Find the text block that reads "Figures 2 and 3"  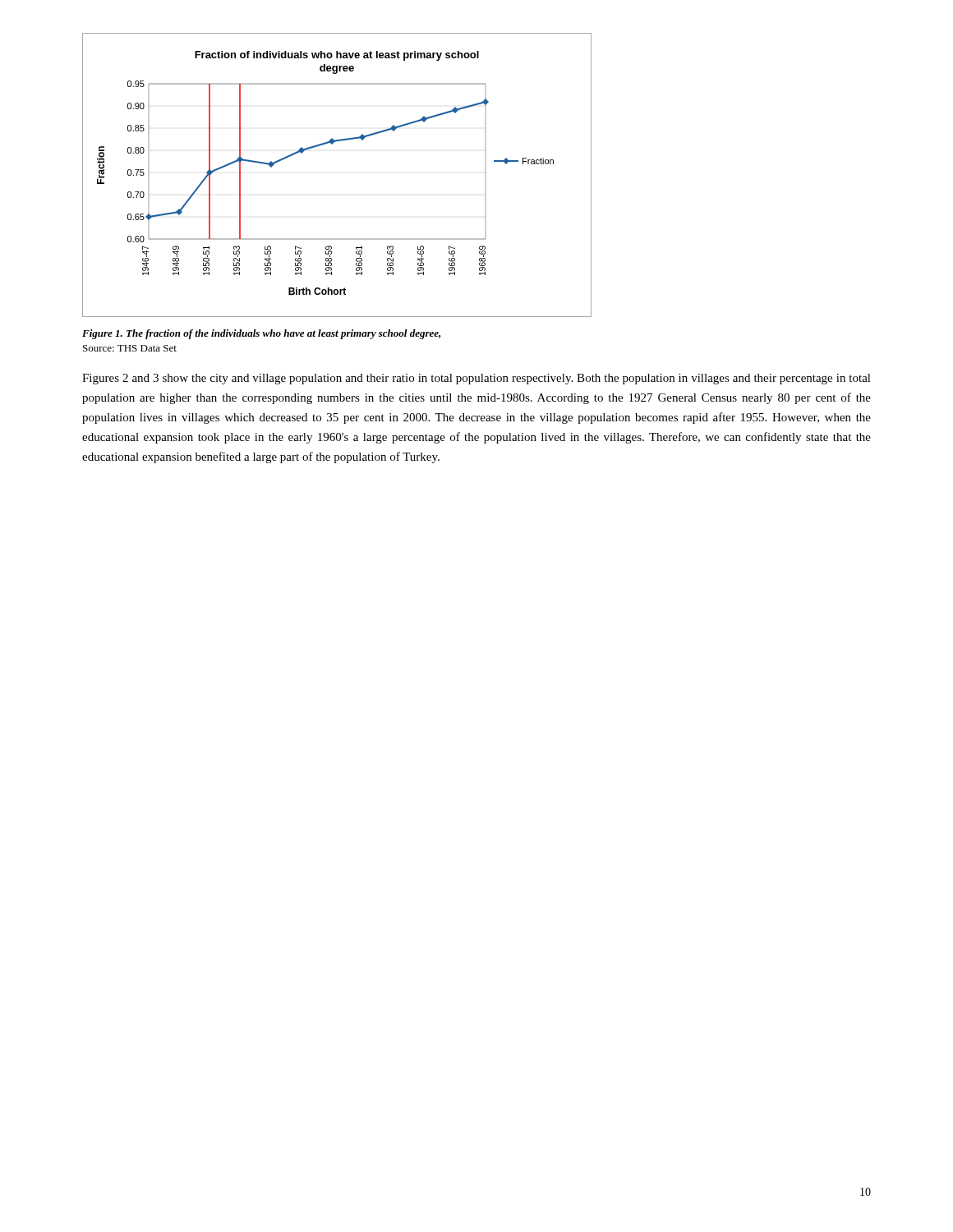pyautogui.click(x=476, y=417)
